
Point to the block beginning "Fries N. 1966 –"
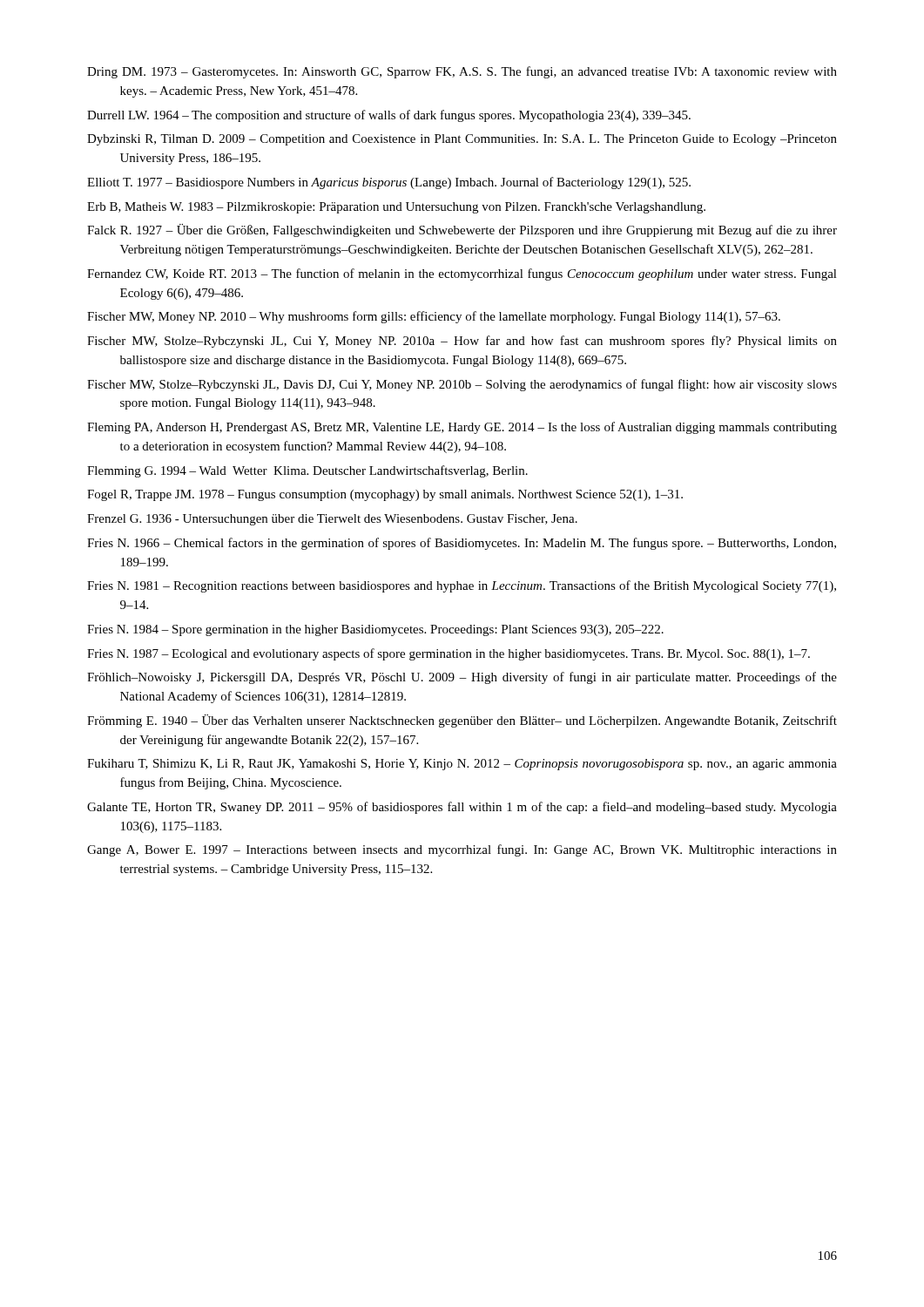[462, 552]
